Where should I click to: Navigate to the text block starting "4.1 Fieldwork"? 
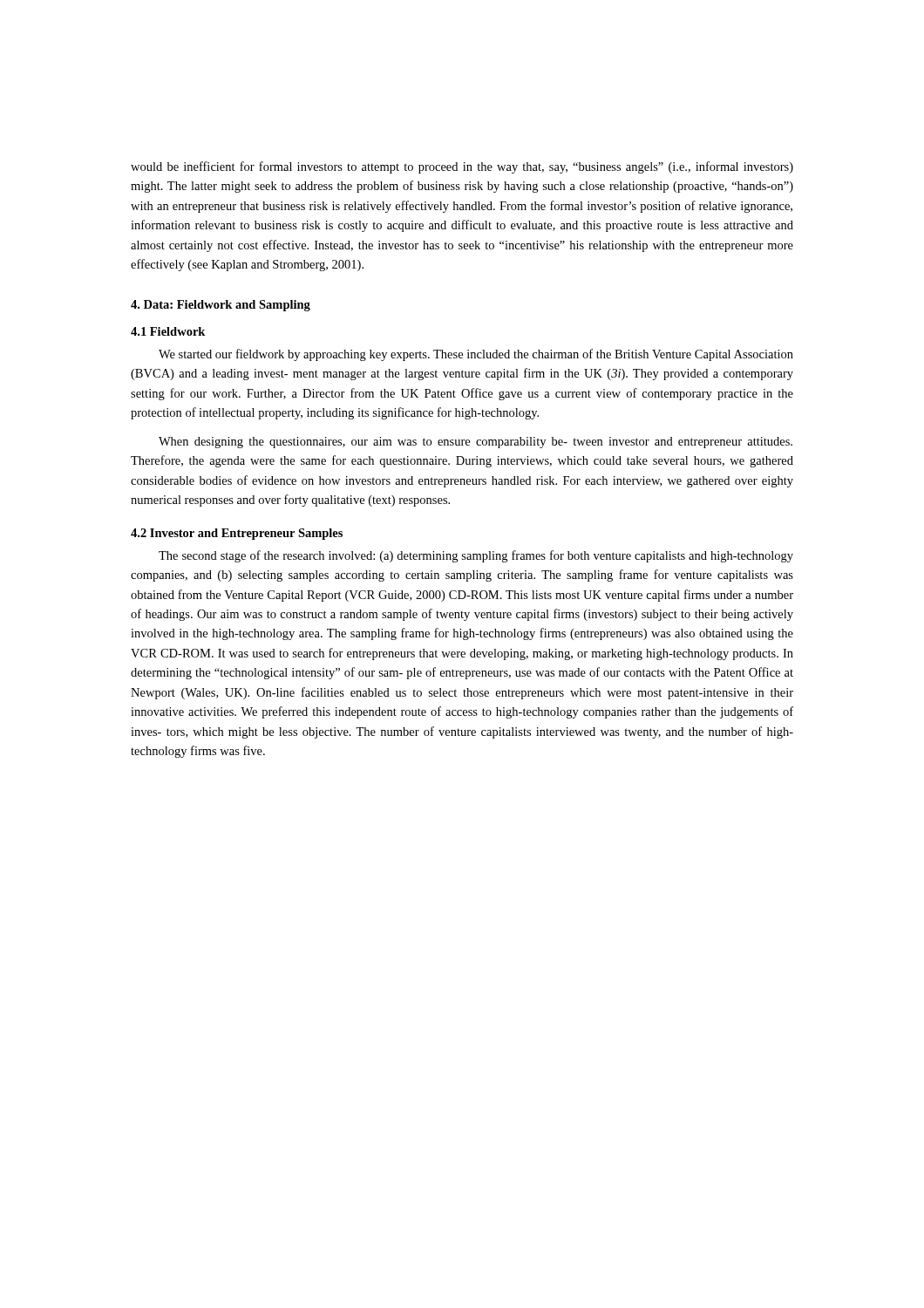[x=168, y=331]
